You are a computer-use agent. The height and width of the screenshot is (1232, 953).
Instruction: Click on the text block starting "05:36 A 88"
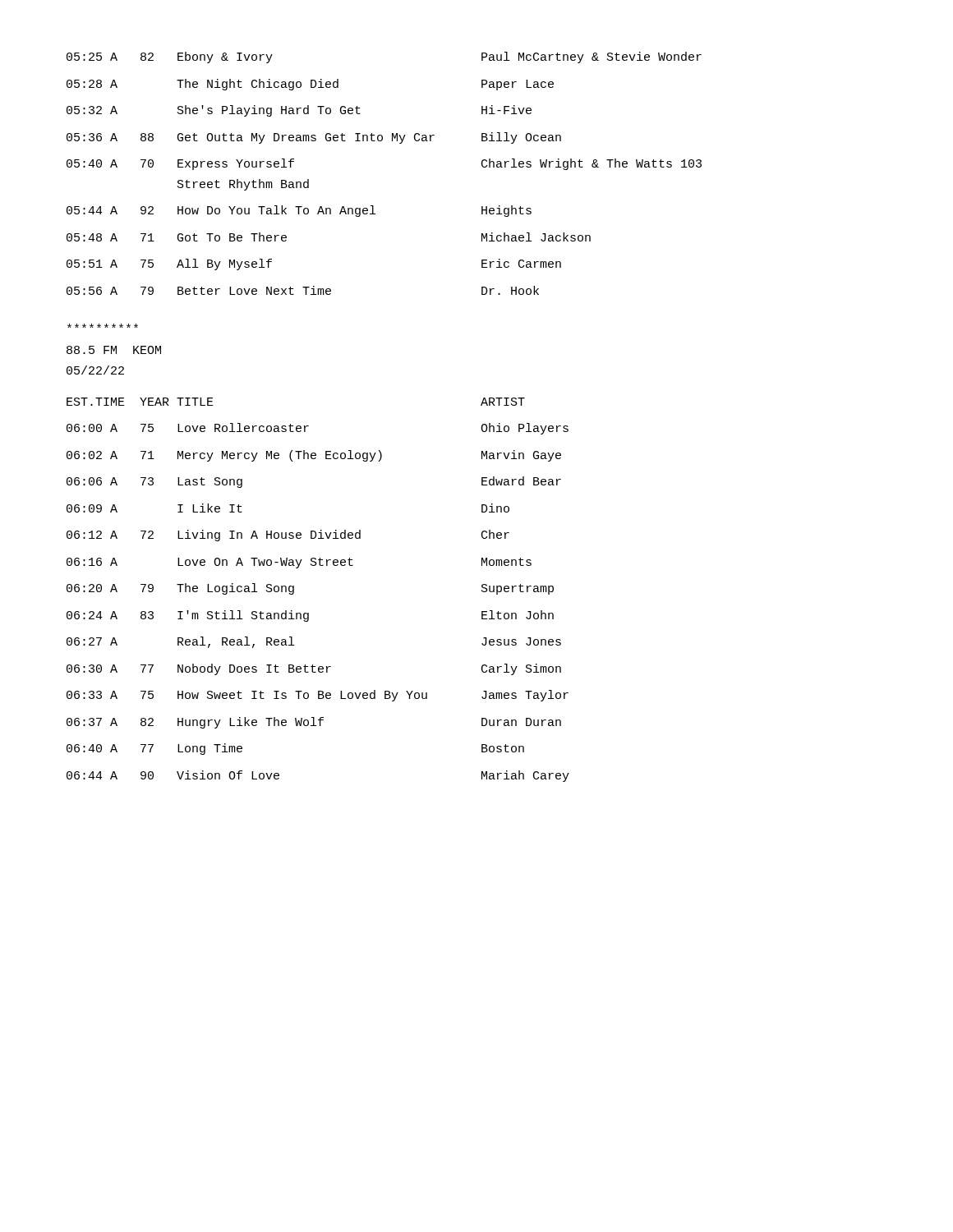(x=476, y=139)
